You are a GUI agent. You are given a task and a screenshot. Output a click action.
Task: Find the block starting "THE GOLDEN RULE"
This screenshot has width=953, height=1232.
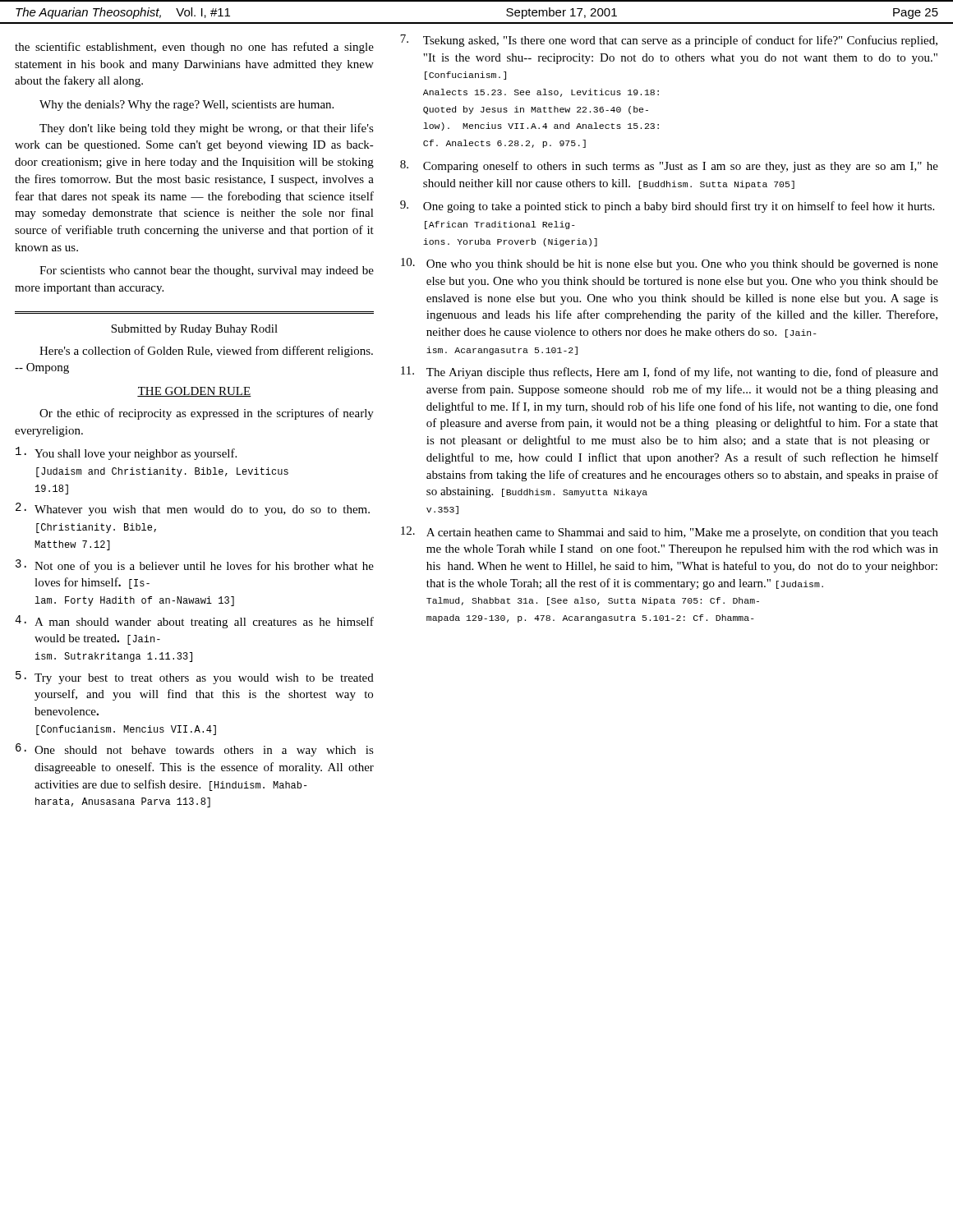point(194,391)
